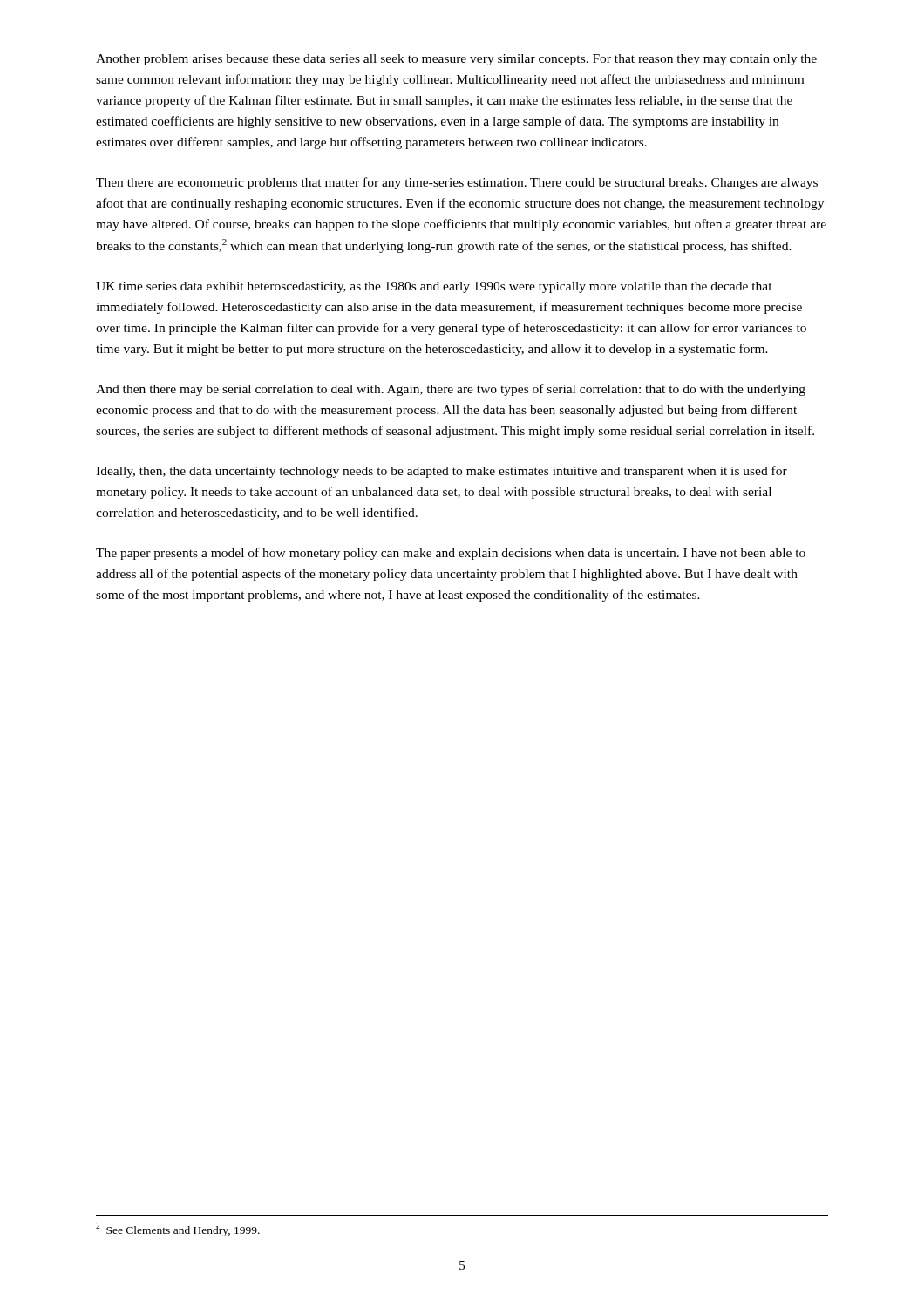This screenshot has width=924, height=1308.
Task: Locate the block of text that opens with "Then there are econometric problems that matter for"
Action: 461,214
